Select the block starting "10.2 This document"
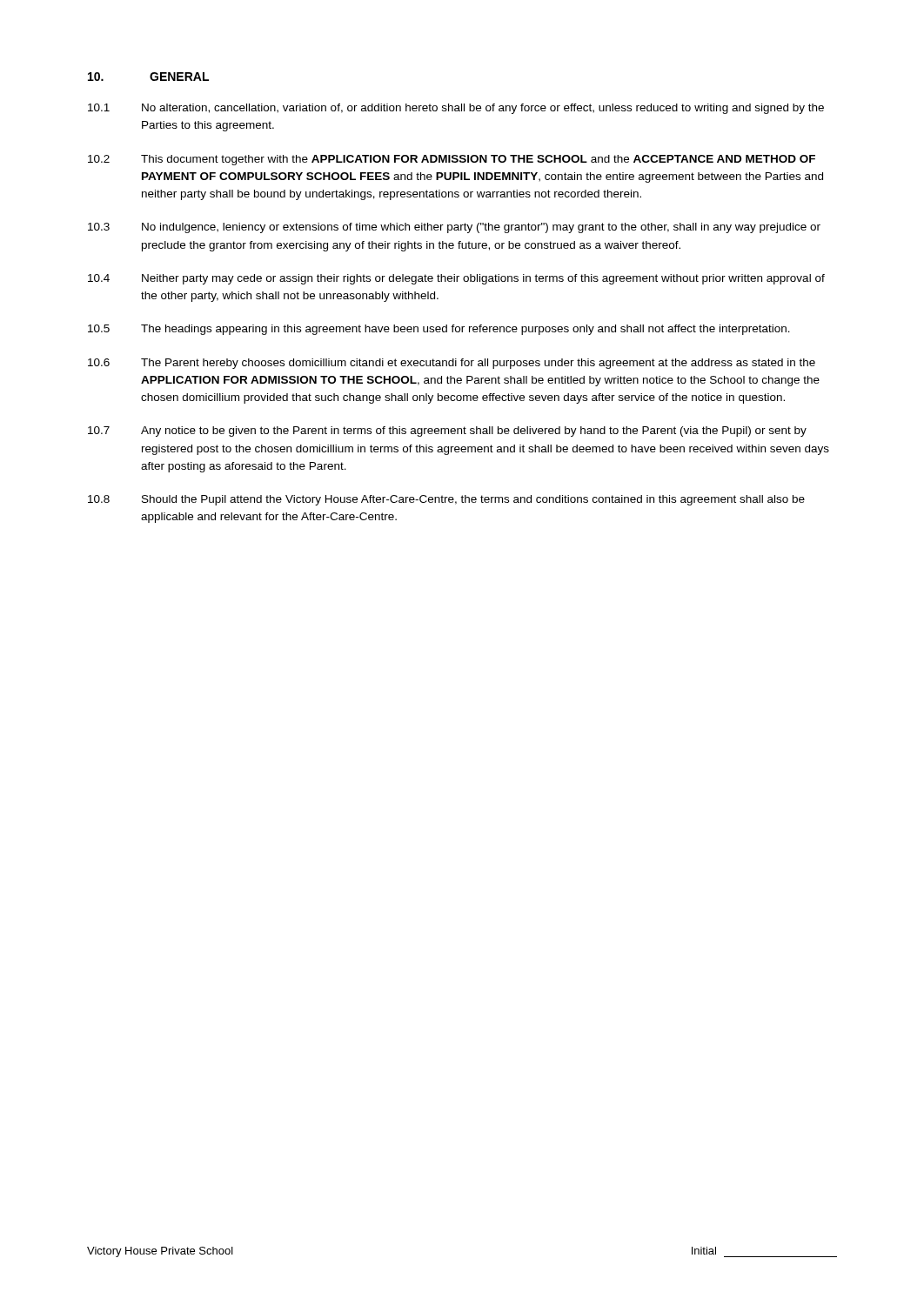Image resolution: width=924 pixels, height=1305 pixels. pos(462,177)
